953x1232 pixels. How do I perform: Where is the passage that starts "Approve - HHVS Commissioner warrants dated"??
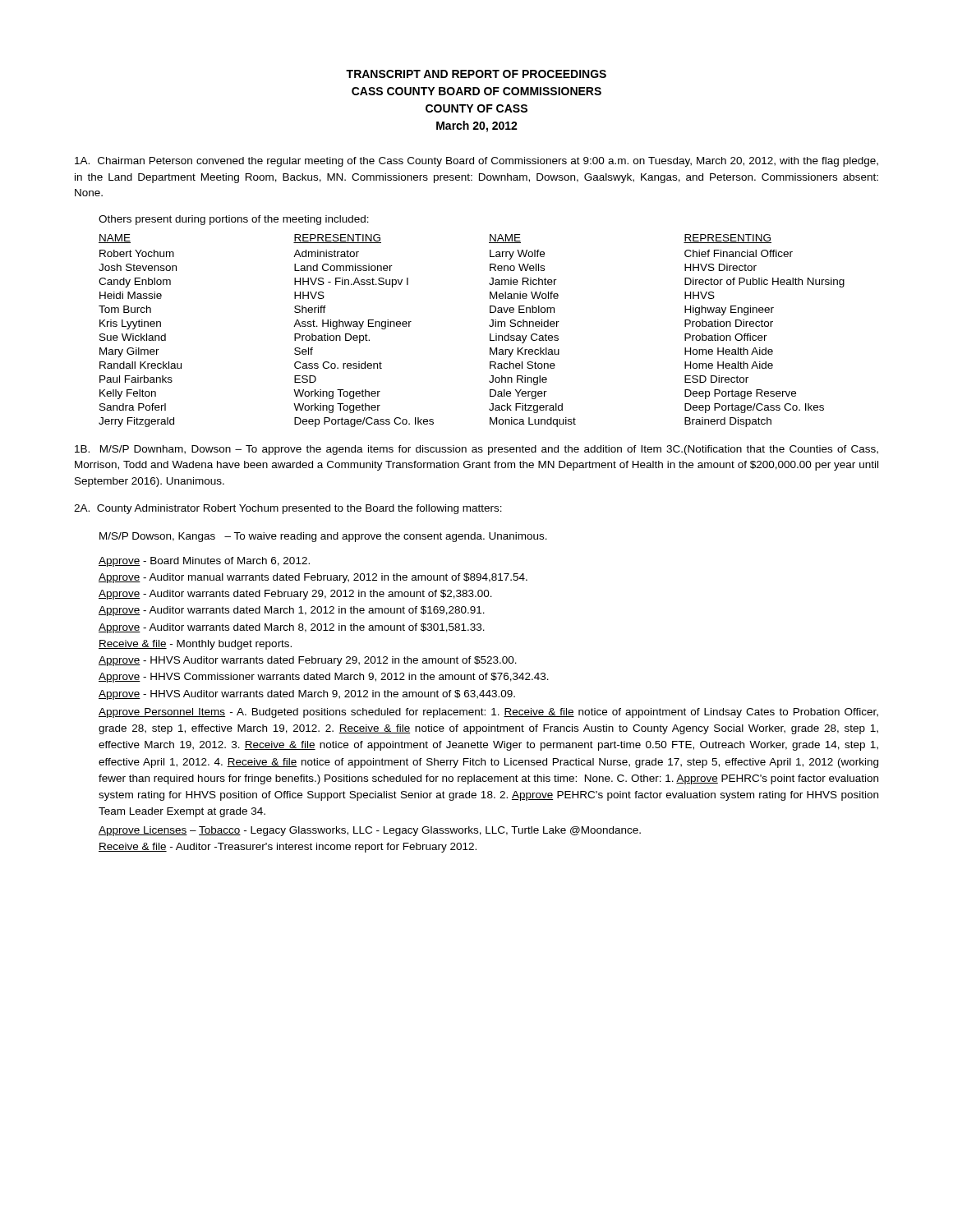click(324, 677)
